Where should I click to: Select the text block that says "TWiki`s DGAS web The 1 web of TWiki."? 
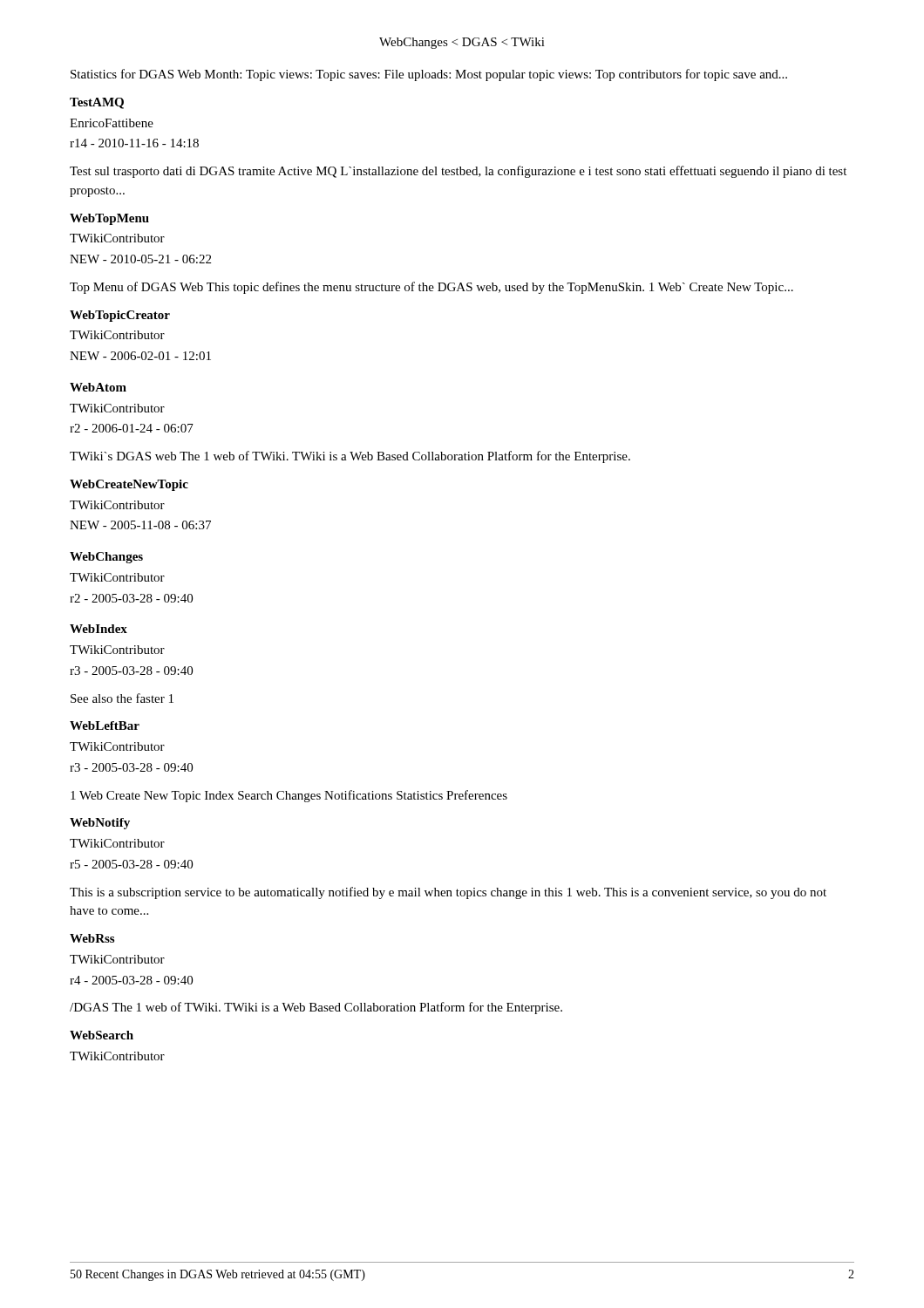(462, 457)
